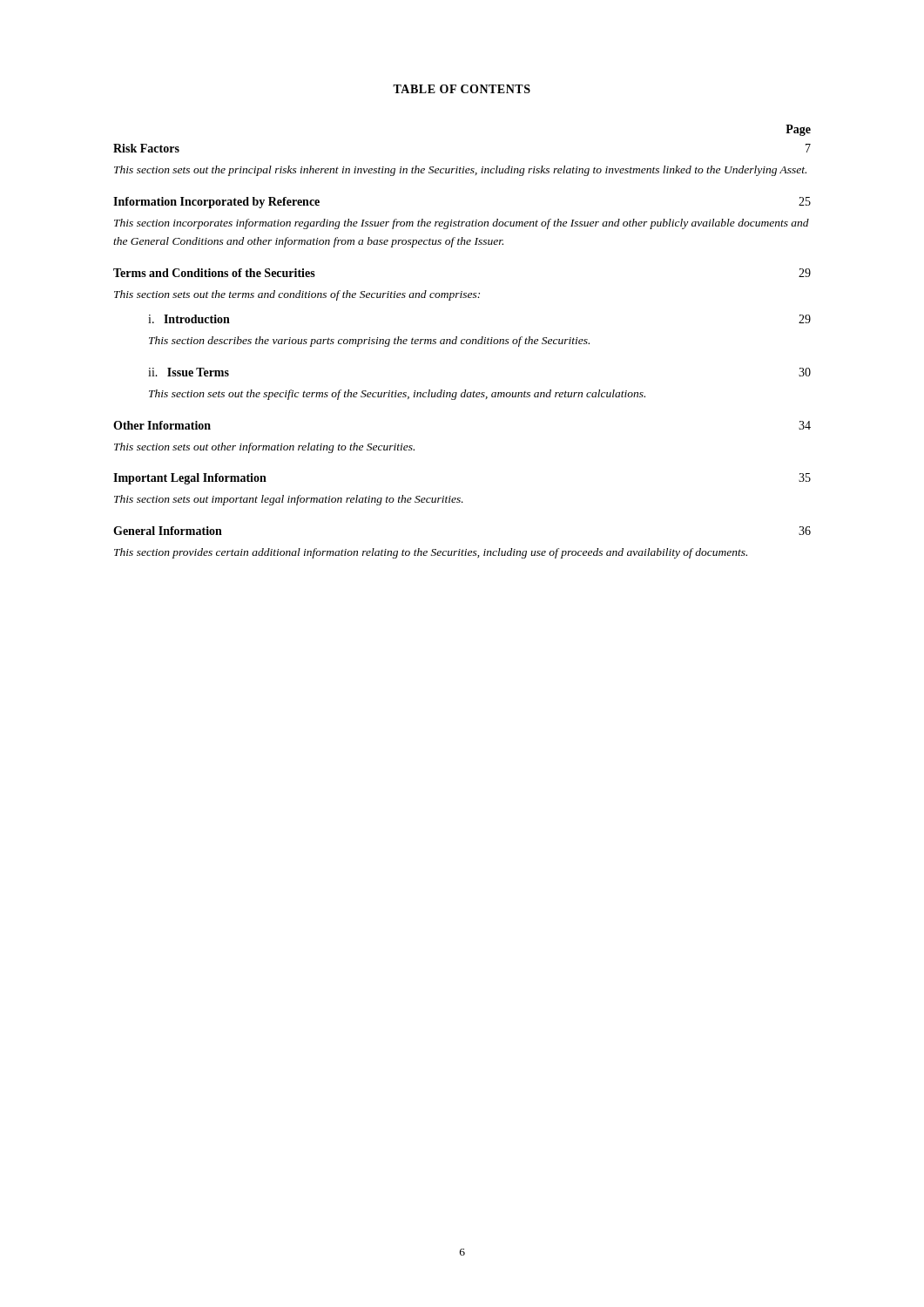
Task: Select the passage starting "General Information 36"
Action: pyautogui.click(x=169, y=530)
